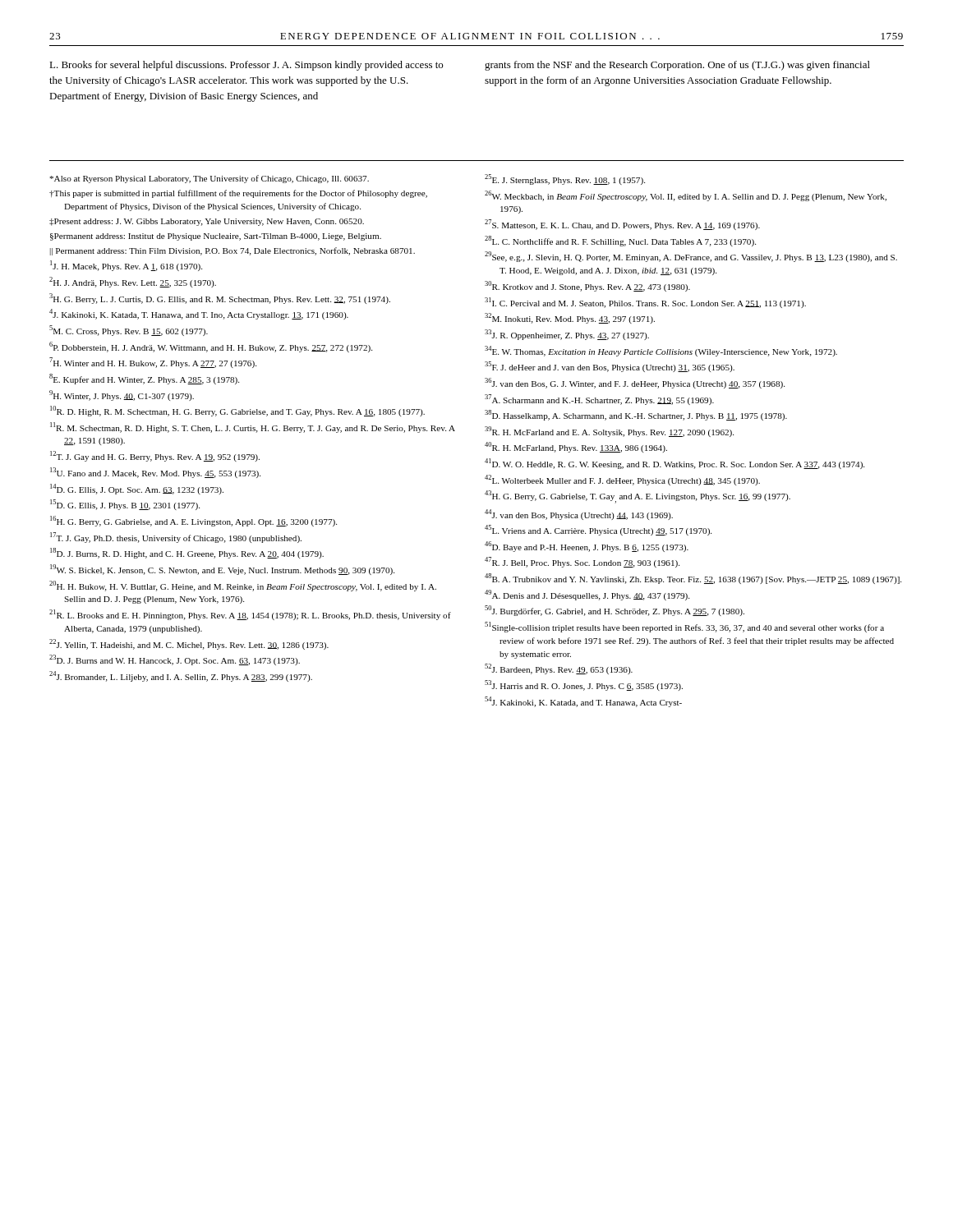Locate the block of text that opens with "23D. J. Burns and W. H. Hancock, J."
The width and height of the screenshot is (953, 1232).
[x=175, y=660]
